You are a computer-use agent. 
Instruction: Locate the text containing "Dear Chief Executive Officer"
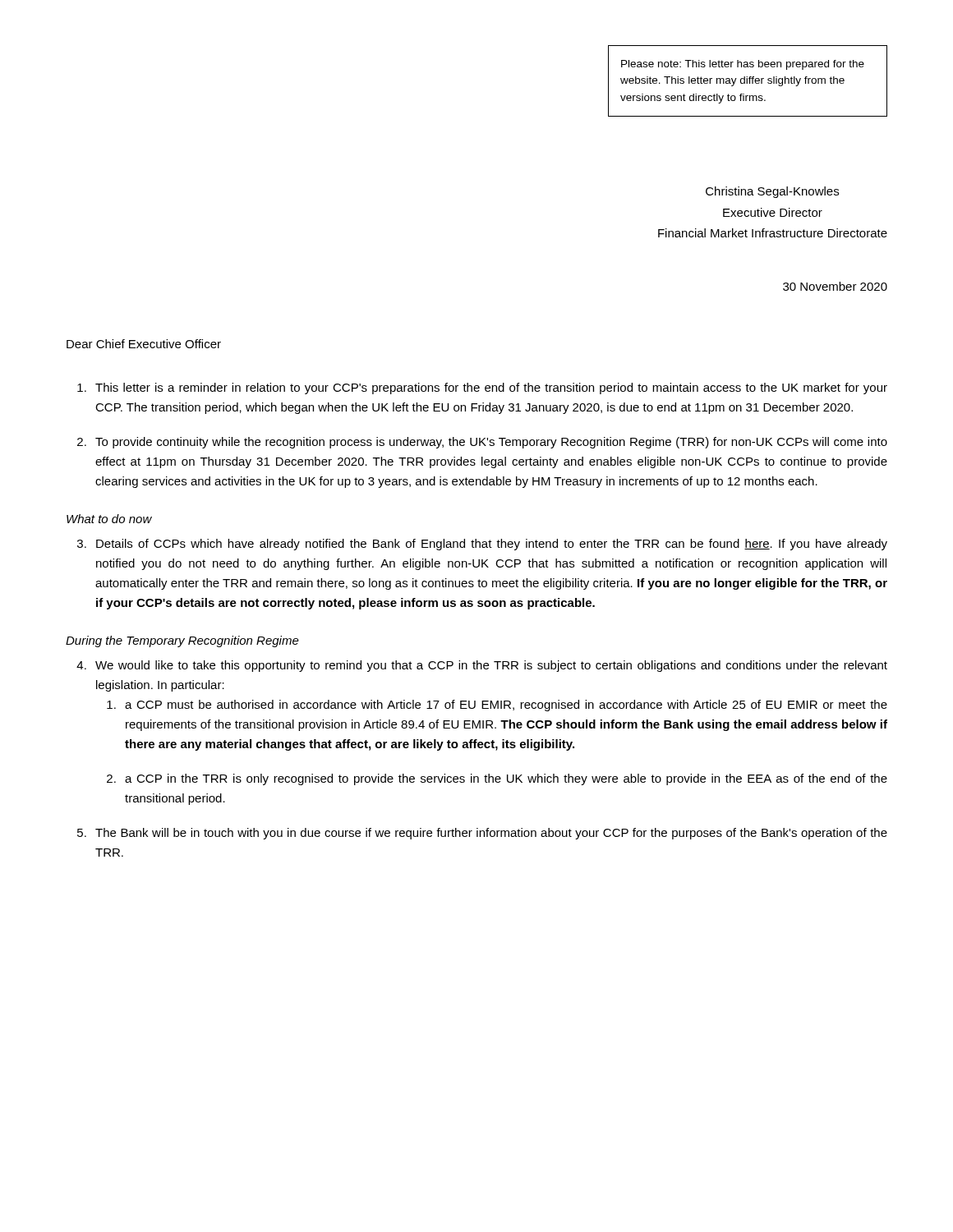coord(143,344)
